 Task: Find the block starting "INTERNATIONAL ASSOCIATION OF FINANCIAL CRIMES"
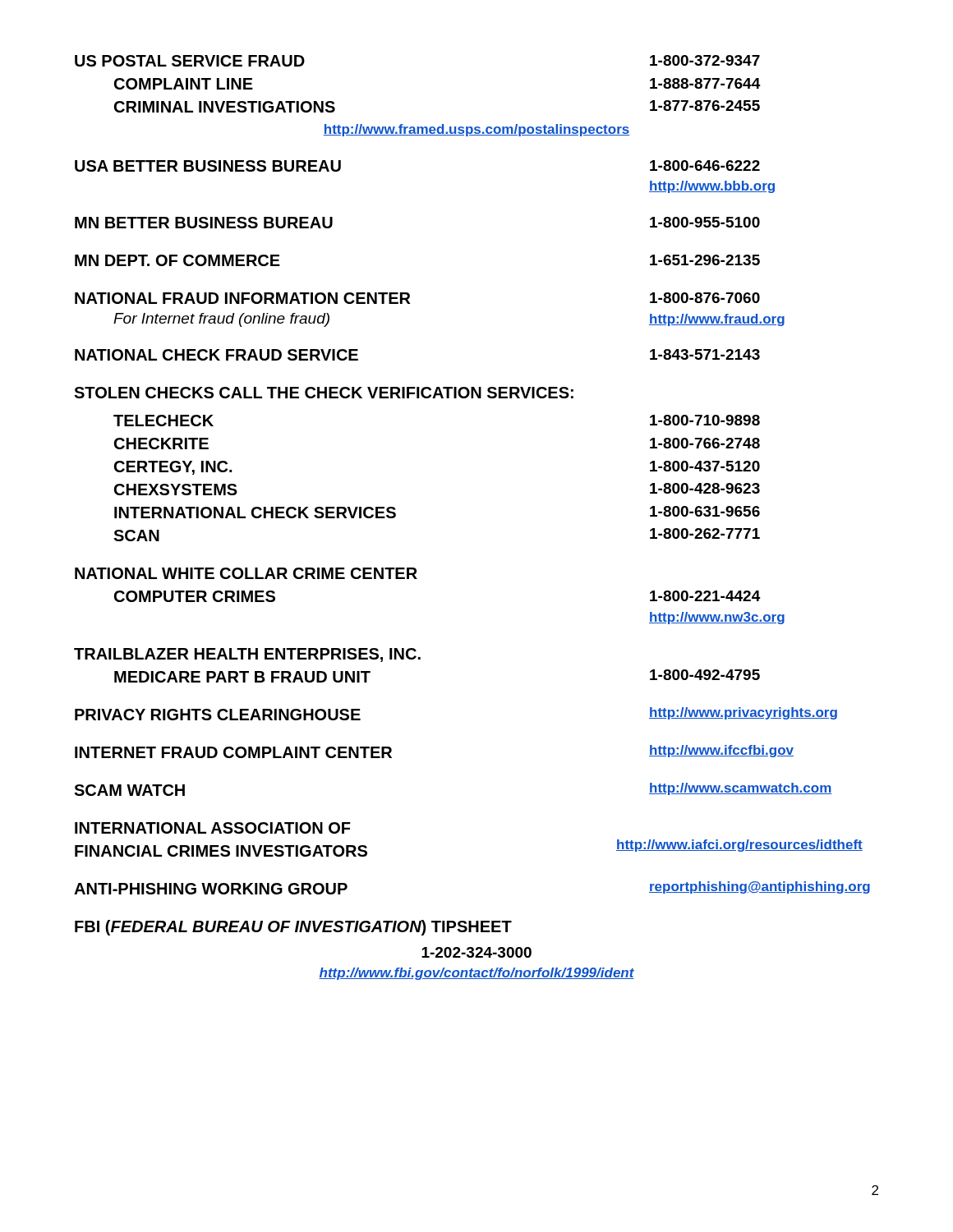click(213, 828)
